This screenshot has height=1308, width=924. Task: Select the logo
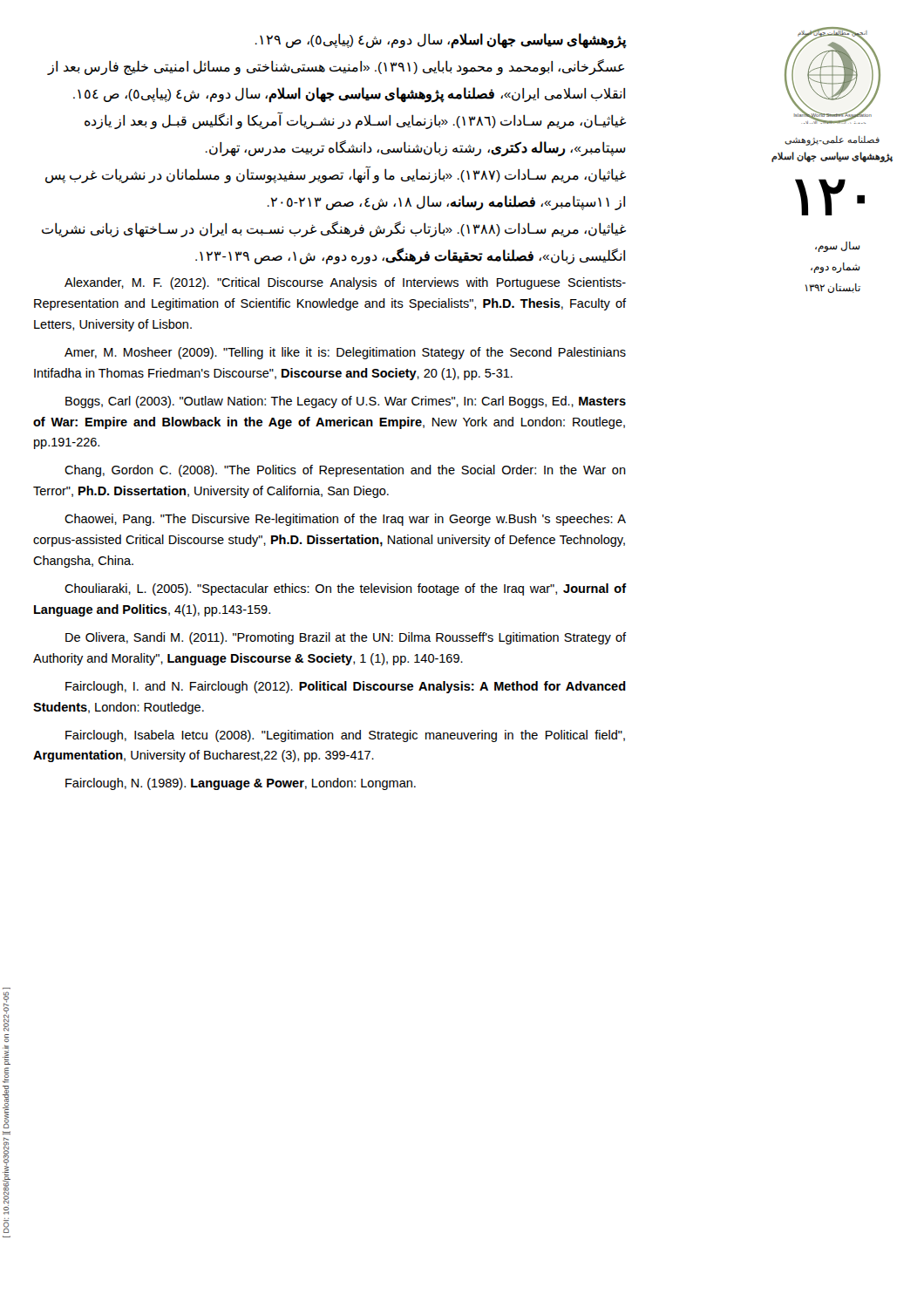832,76
